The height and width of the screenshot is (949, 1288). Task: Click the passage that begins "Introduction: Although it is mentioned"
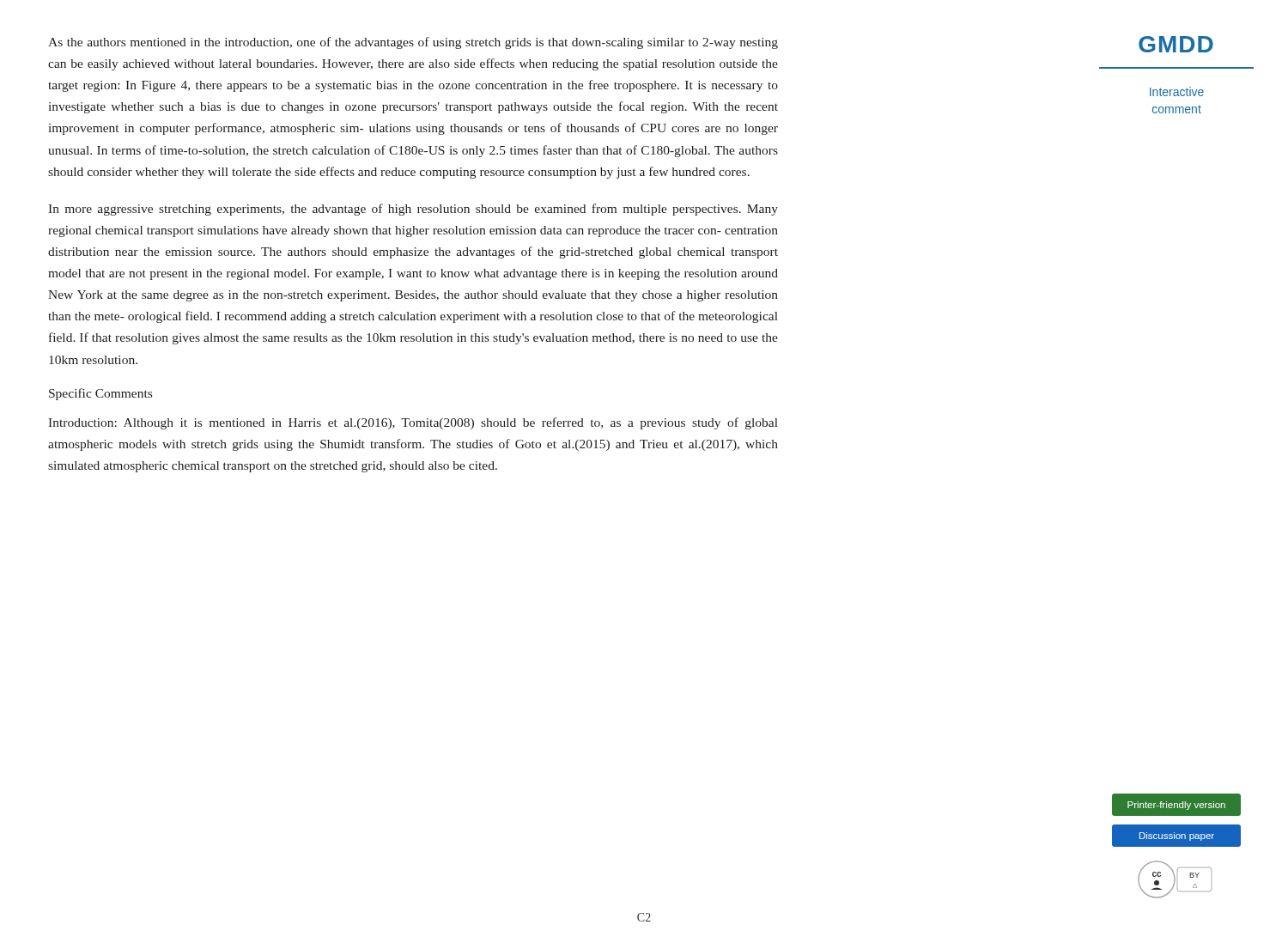413,443
